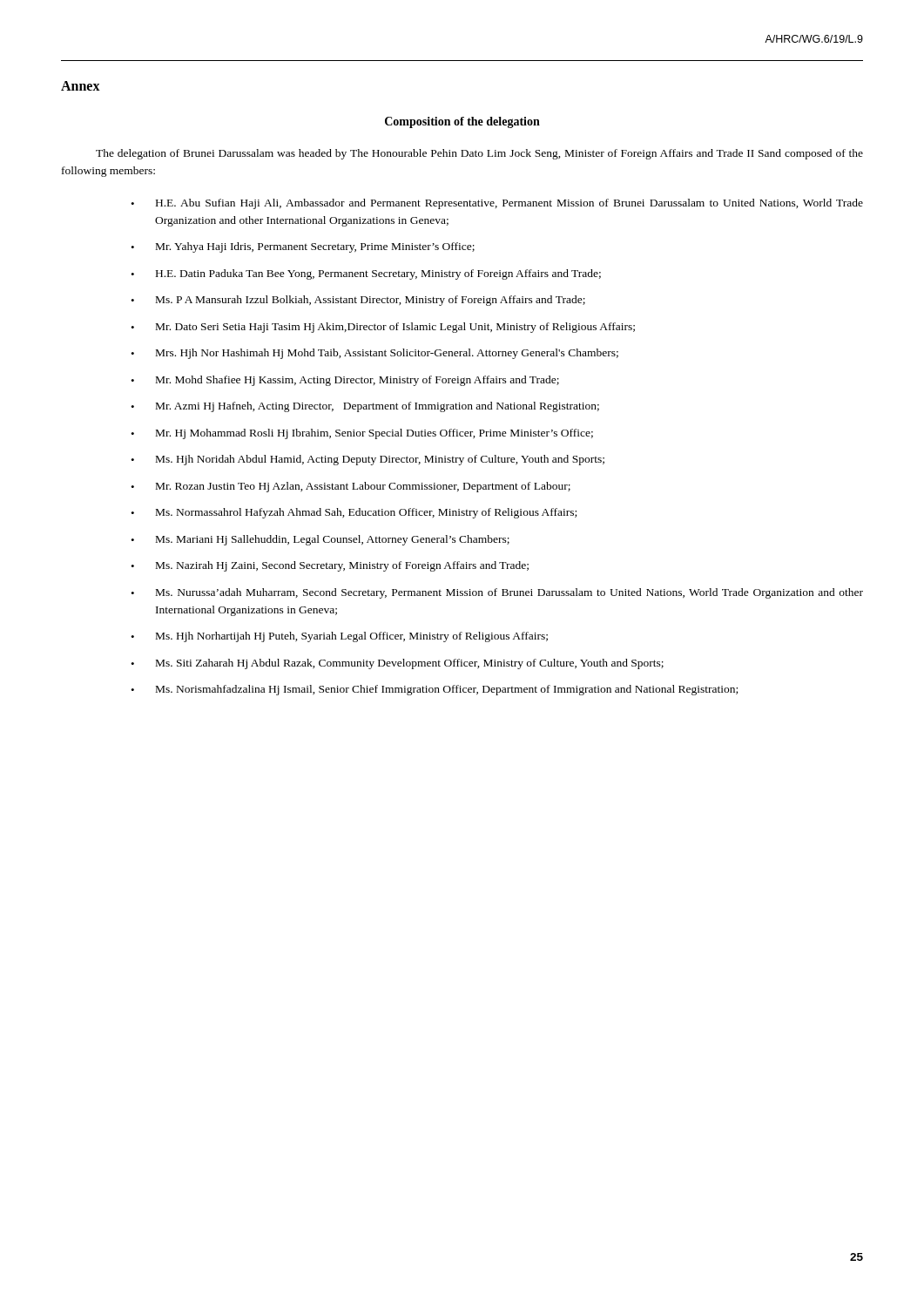Find the block on this page that starts "• Ms. Mariani Hj Sallehuddin,"

click(497, 539)
